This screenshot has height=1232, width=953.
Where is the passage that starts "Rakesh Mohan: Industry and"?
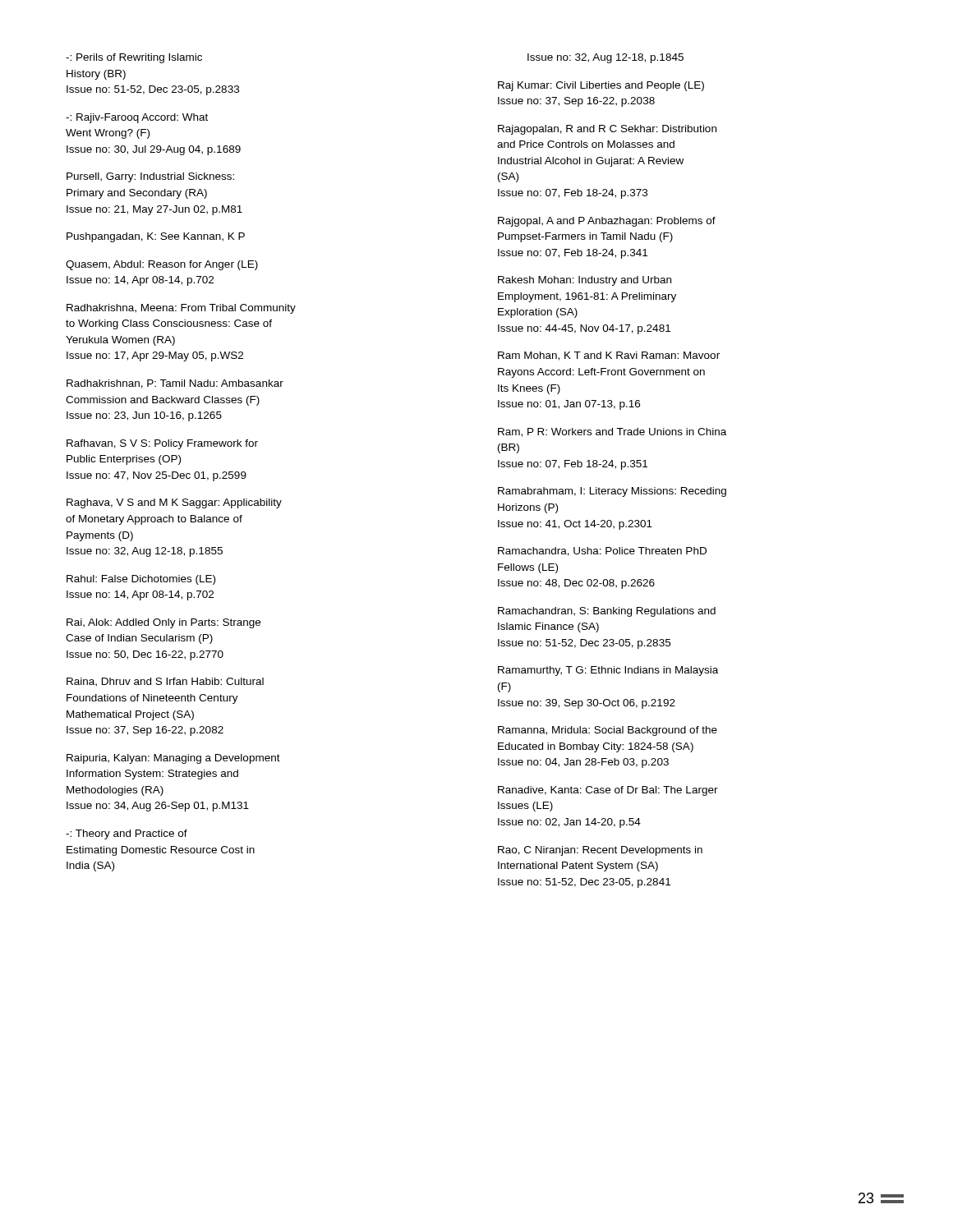[585, 281]
